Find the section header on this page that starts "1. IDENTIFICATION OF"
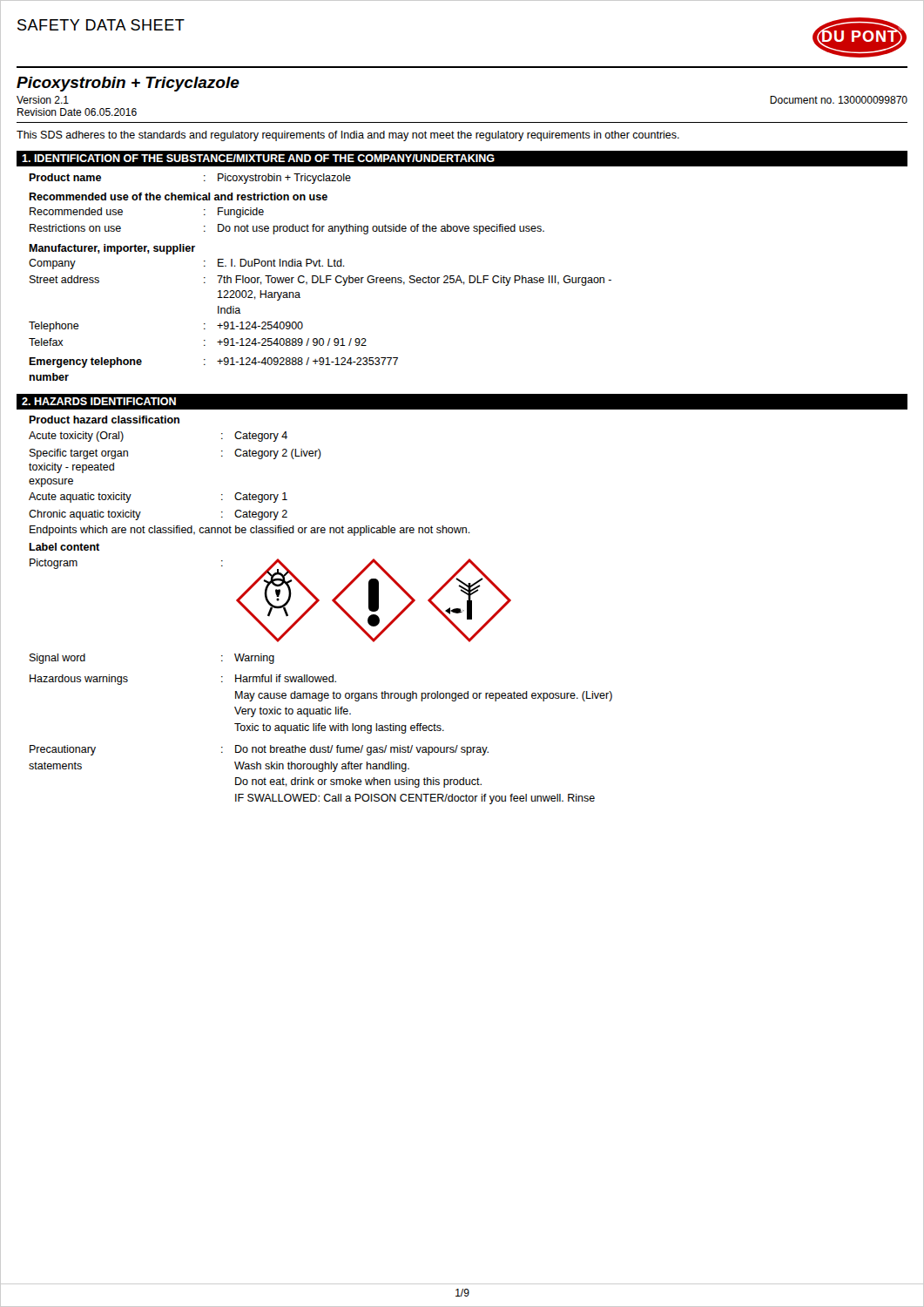 click(258, 158)
